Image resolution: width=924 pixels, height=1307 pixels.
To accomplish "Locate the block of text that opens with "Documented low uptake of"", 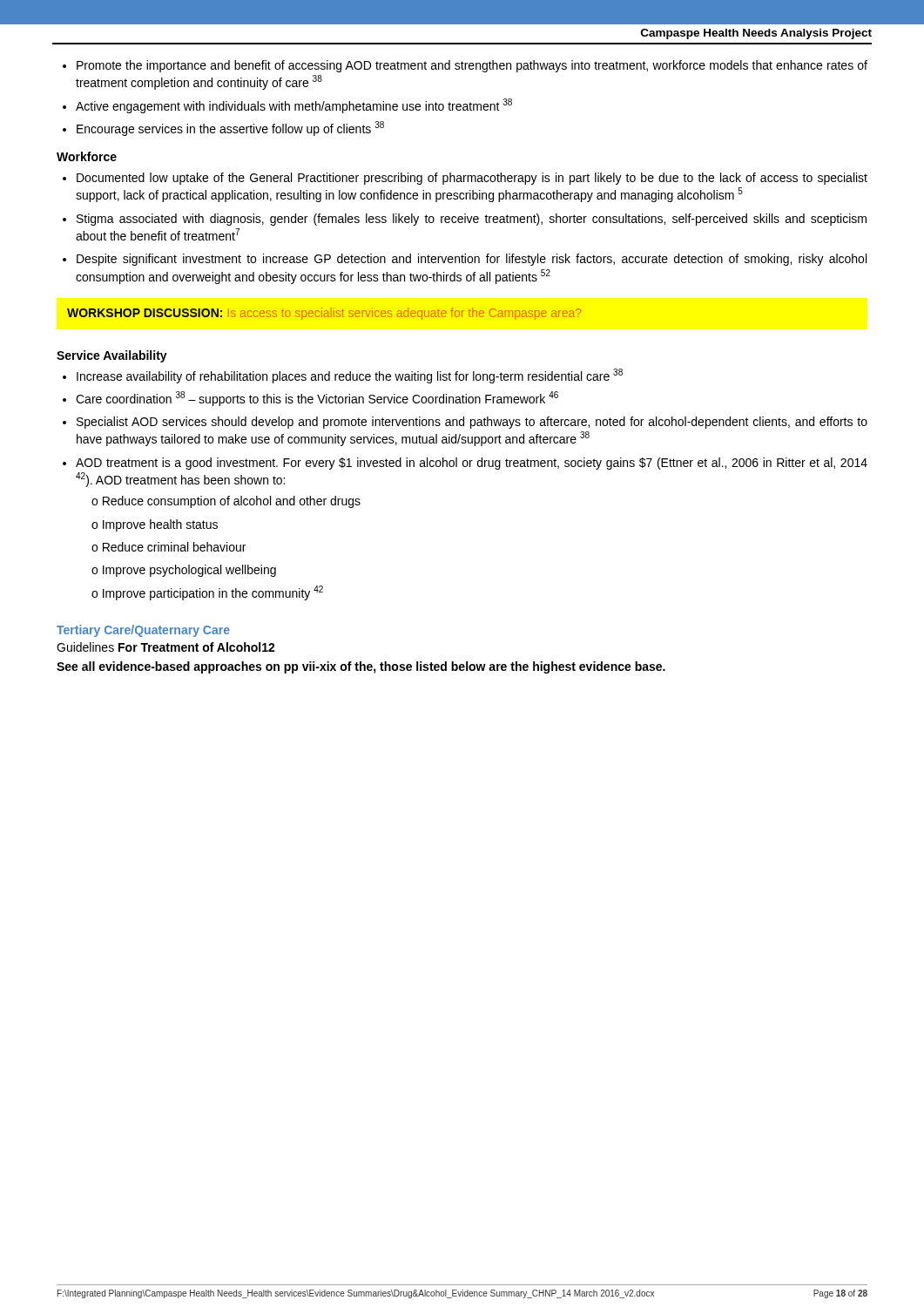I will click(x=472, y=187).
